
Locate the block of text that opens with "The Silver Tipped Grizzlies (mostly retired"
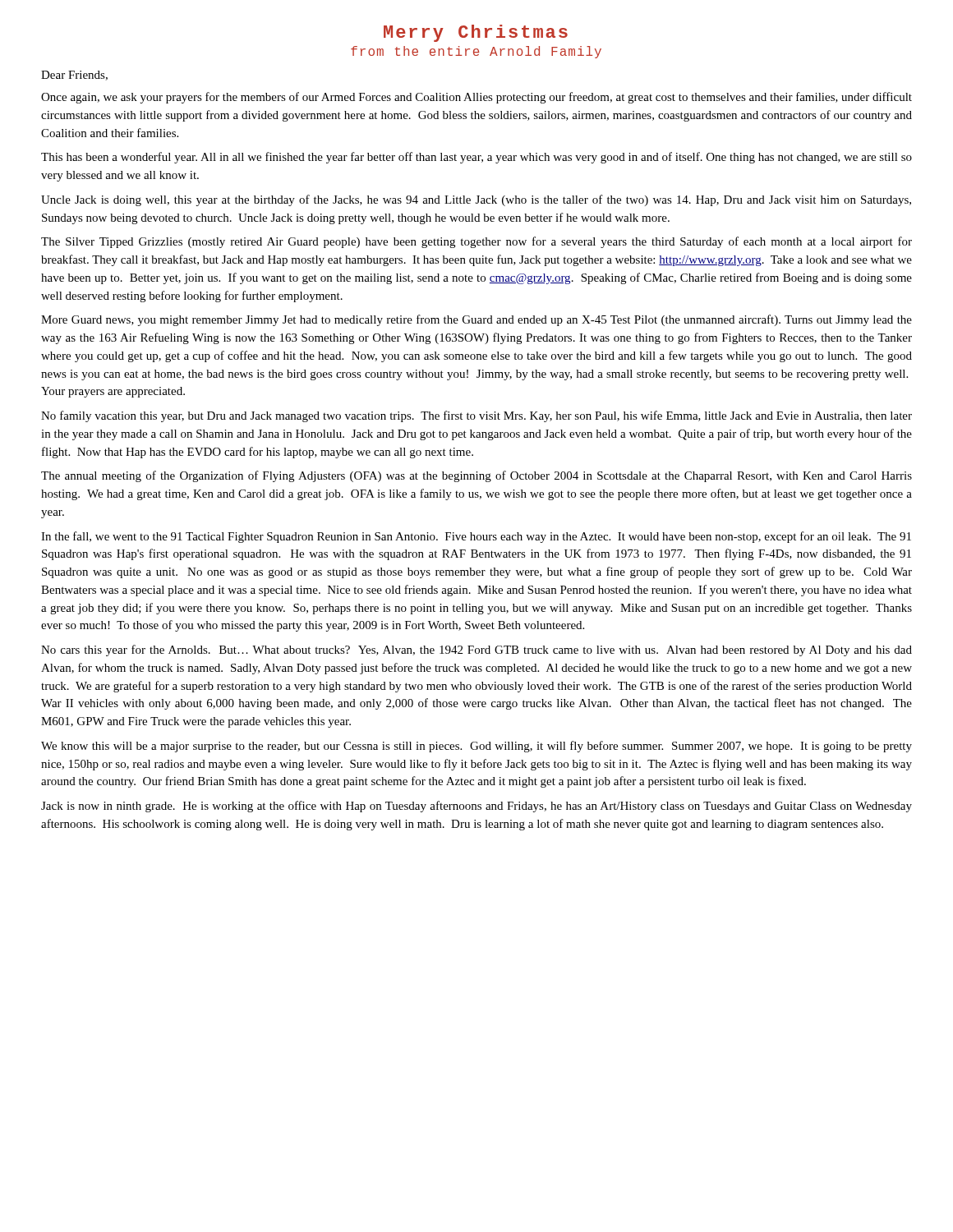click(x=476, y=268)
